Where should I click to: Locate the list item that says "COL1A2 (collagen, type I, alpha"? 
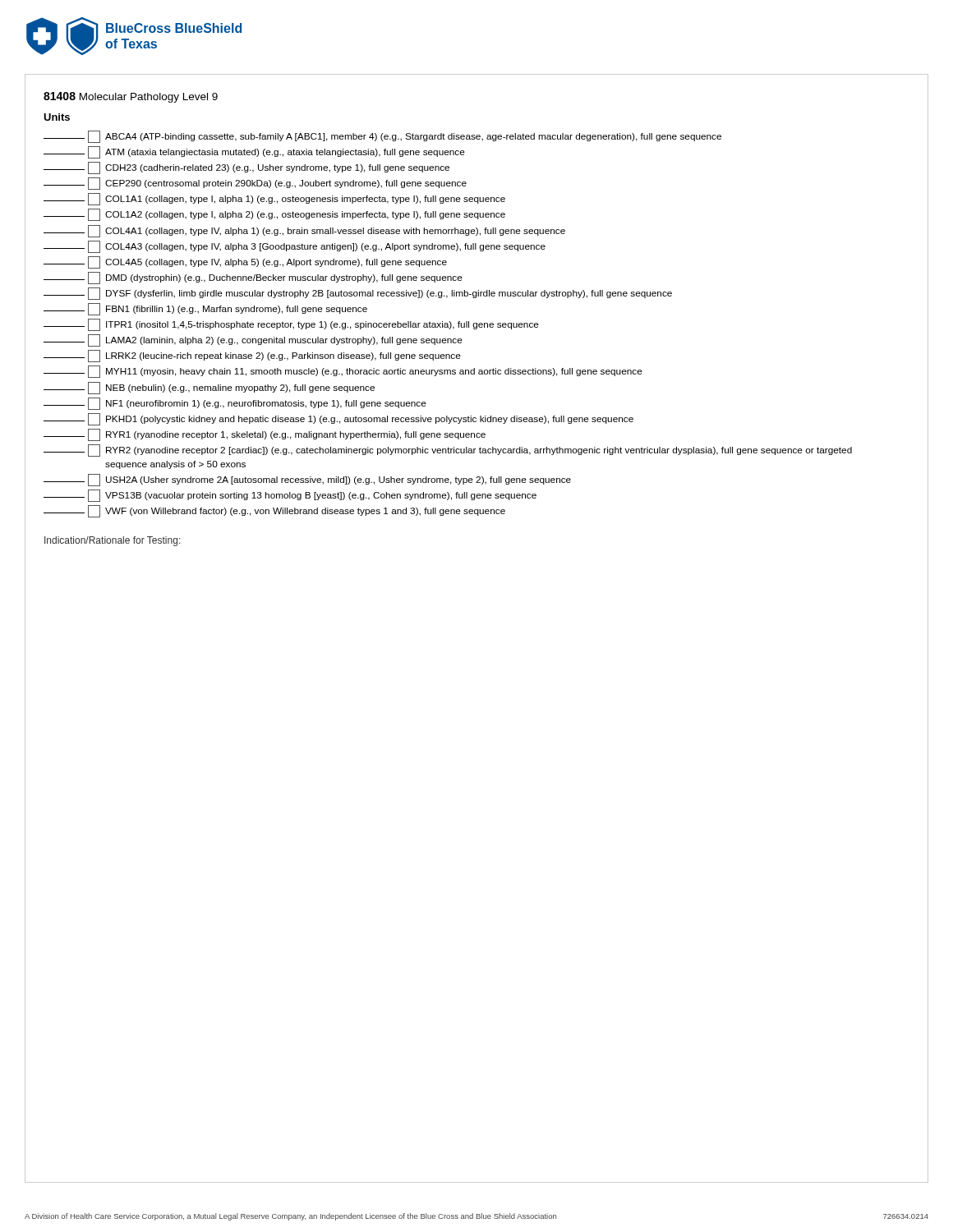pyautogui.click(x=476, y=215)
